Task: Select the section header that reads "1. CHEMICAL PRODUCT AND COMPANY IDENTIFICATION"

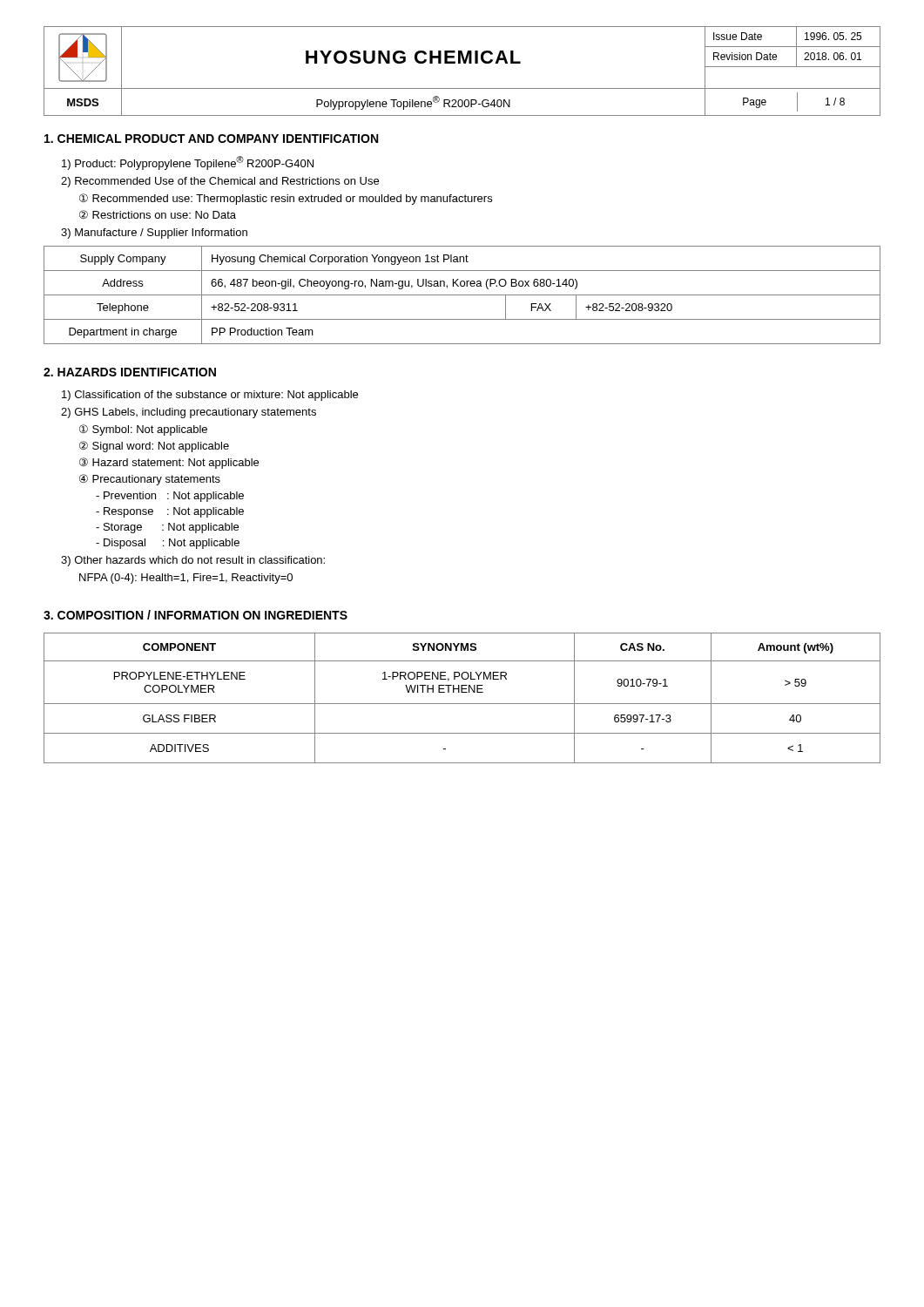Action: click(211, 139)
